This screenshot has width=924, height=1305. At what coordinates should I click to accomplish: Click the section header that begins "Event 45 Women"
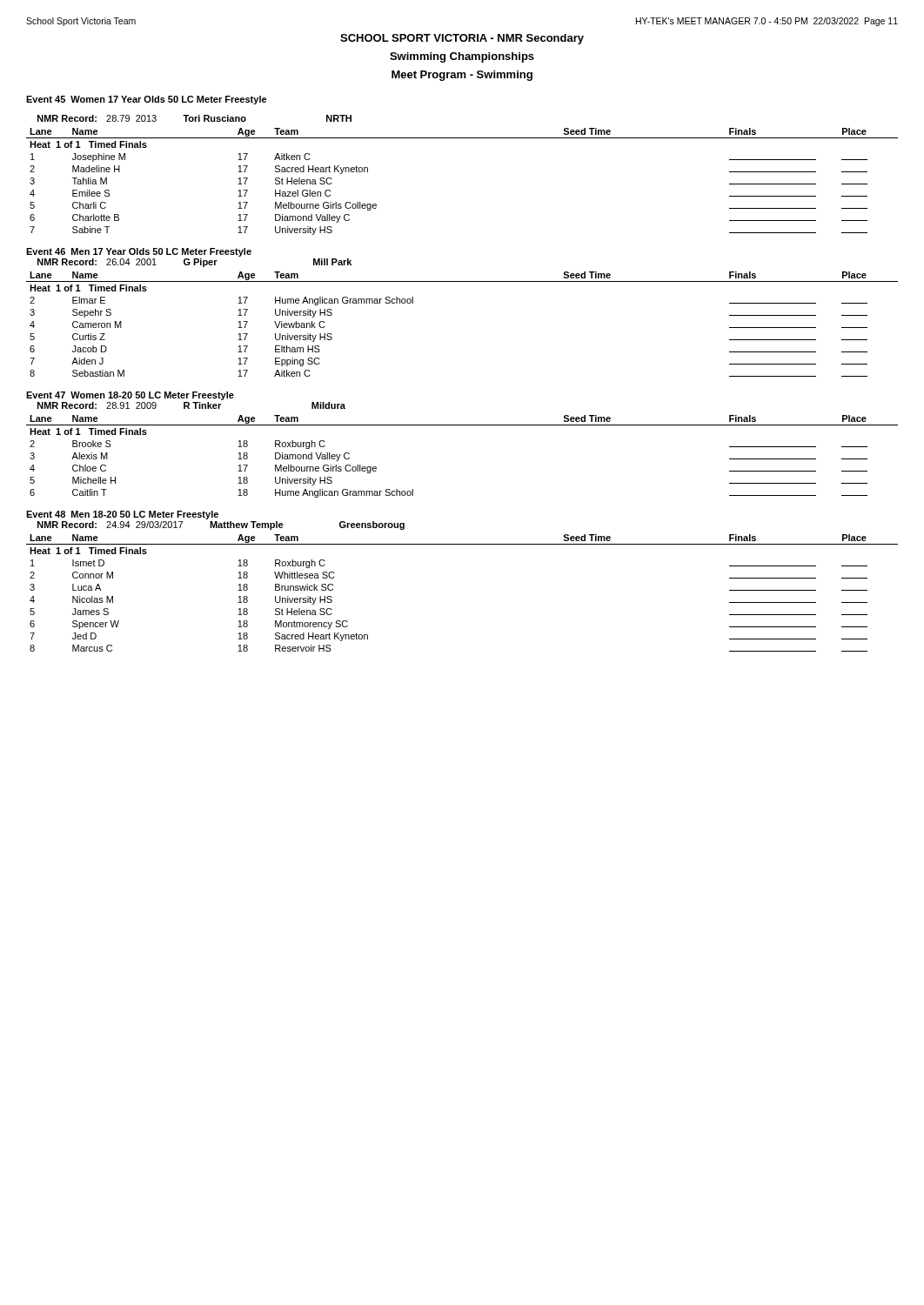pos(146,100)
